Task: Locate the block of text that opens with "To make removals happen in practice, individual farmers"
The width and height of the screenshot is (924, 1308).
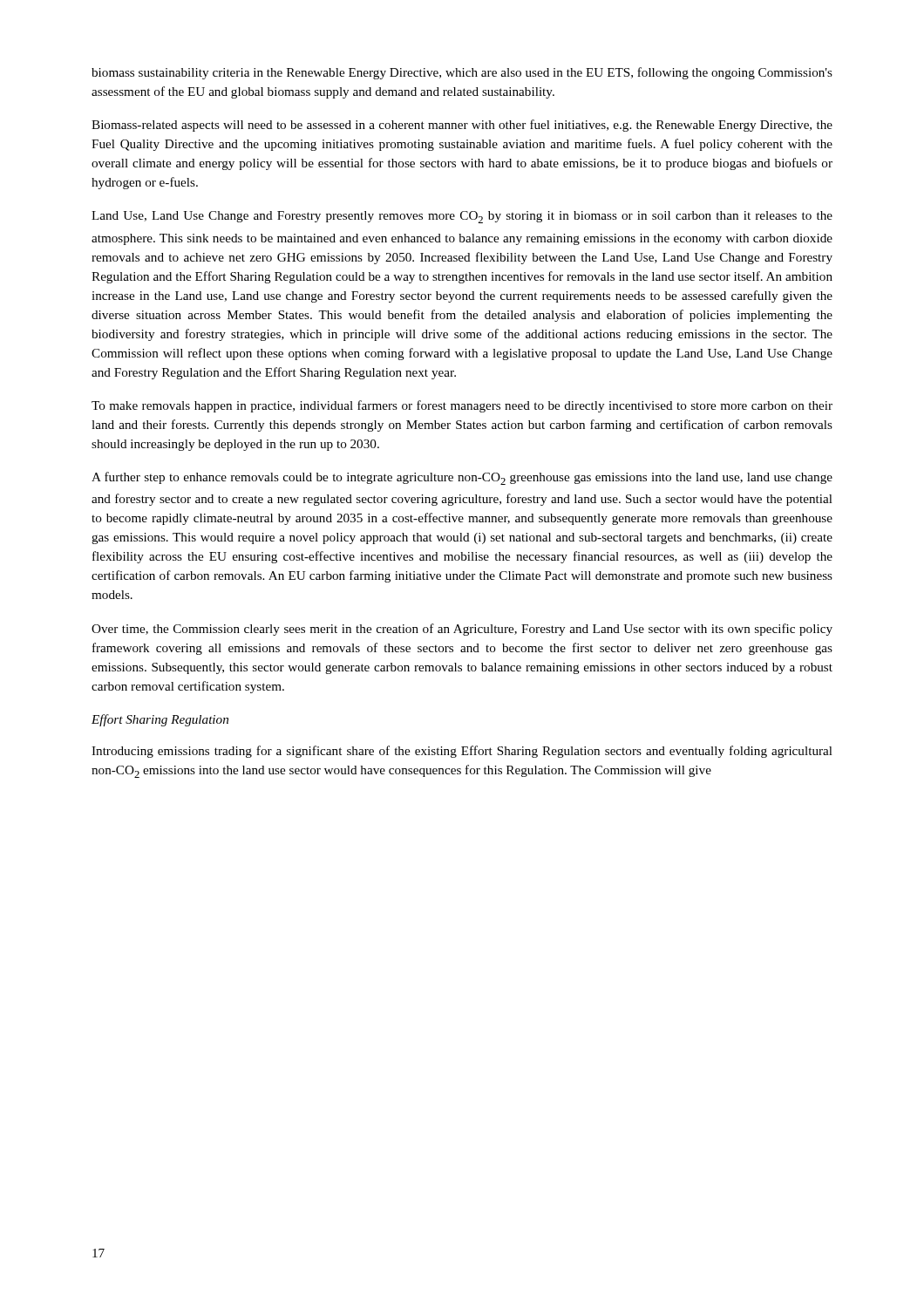Action: click(462, 424)
